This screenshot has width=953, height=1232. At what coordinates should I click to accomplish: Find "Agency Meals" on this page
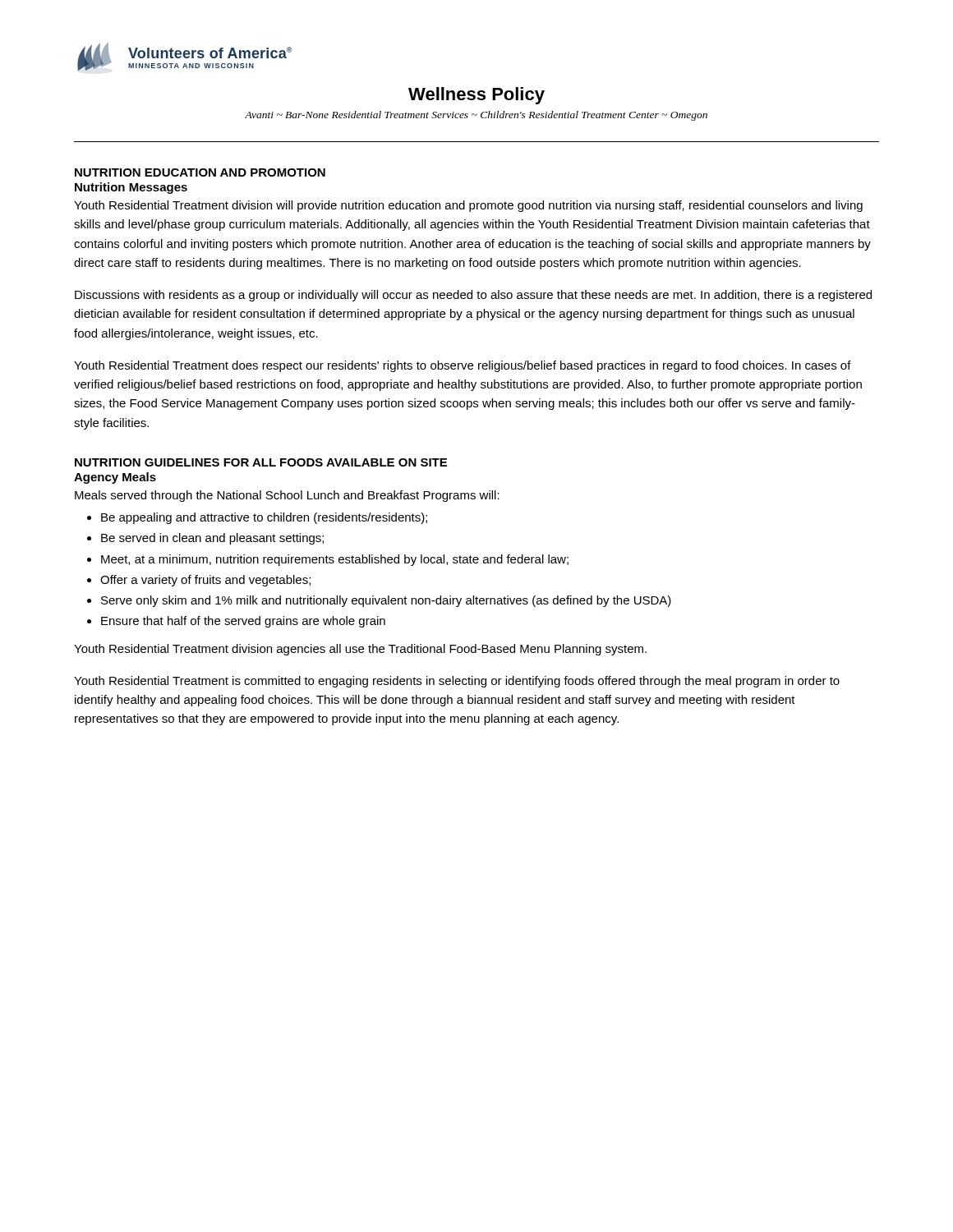pos(115,478)
